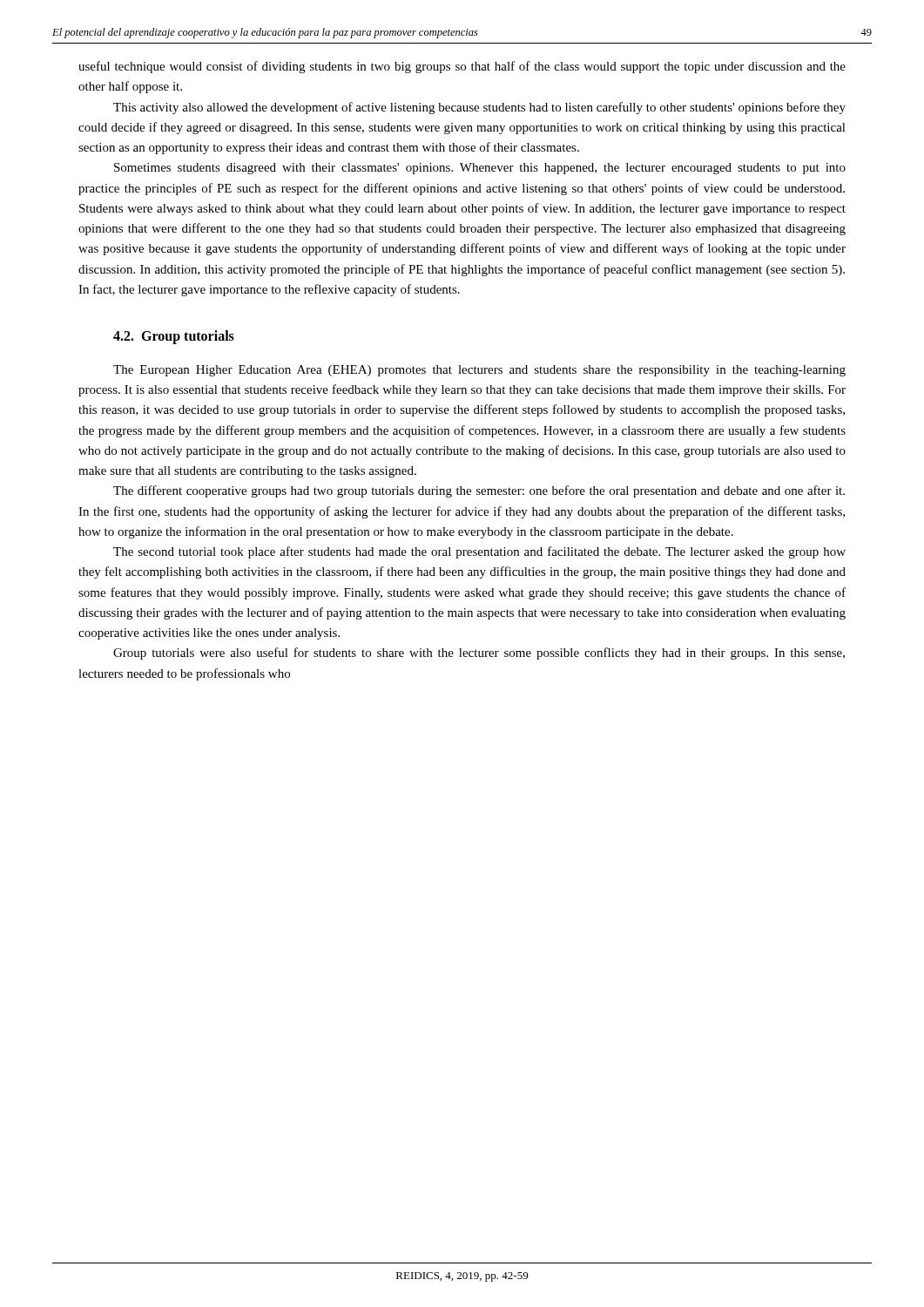Click on the passage starting "useful technique would"
924x1307 pixels.
[462, 77]
